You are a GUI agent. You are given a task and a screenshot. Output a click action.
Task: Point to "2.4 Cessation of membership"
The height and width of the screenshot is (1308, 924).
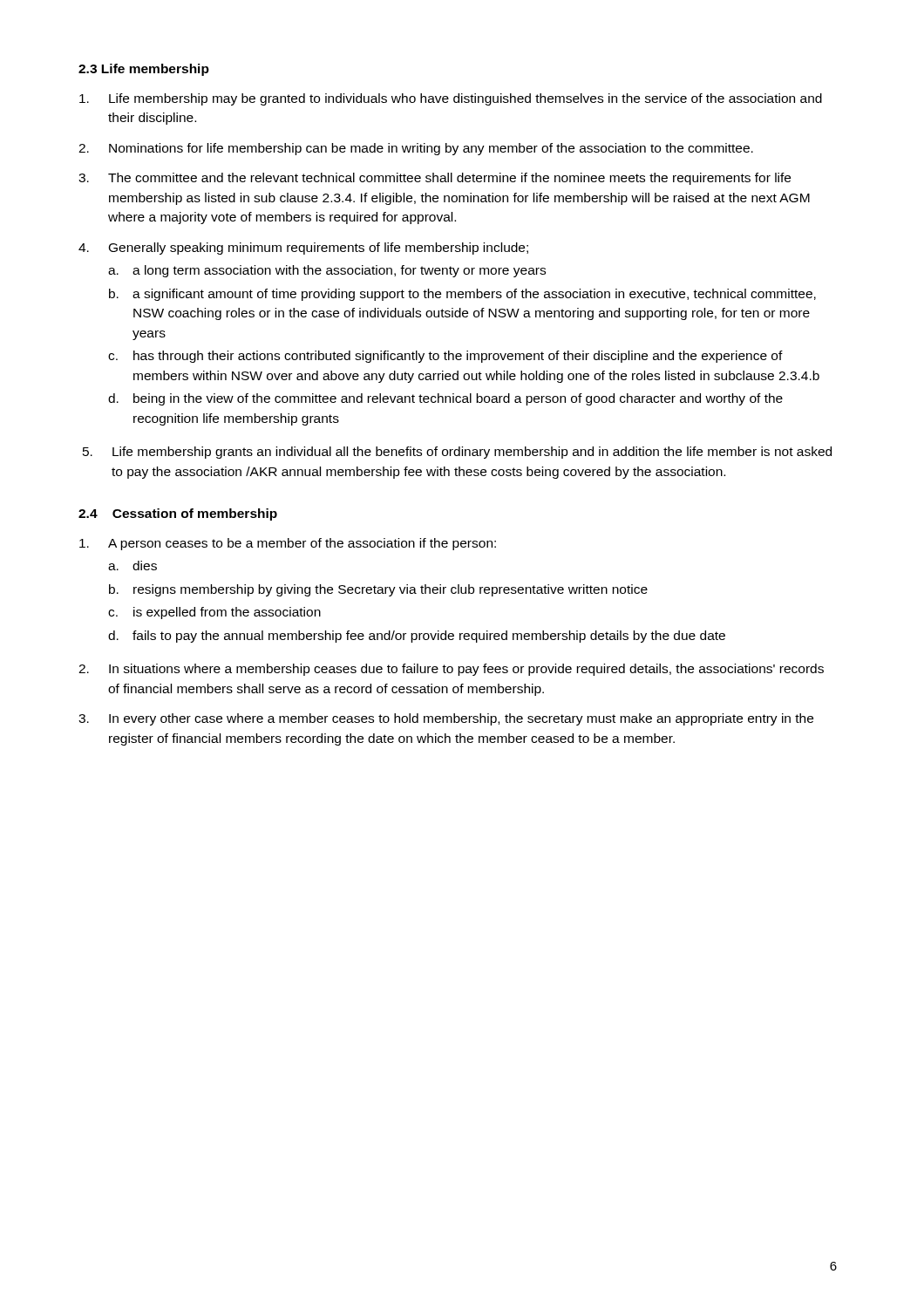178,514
